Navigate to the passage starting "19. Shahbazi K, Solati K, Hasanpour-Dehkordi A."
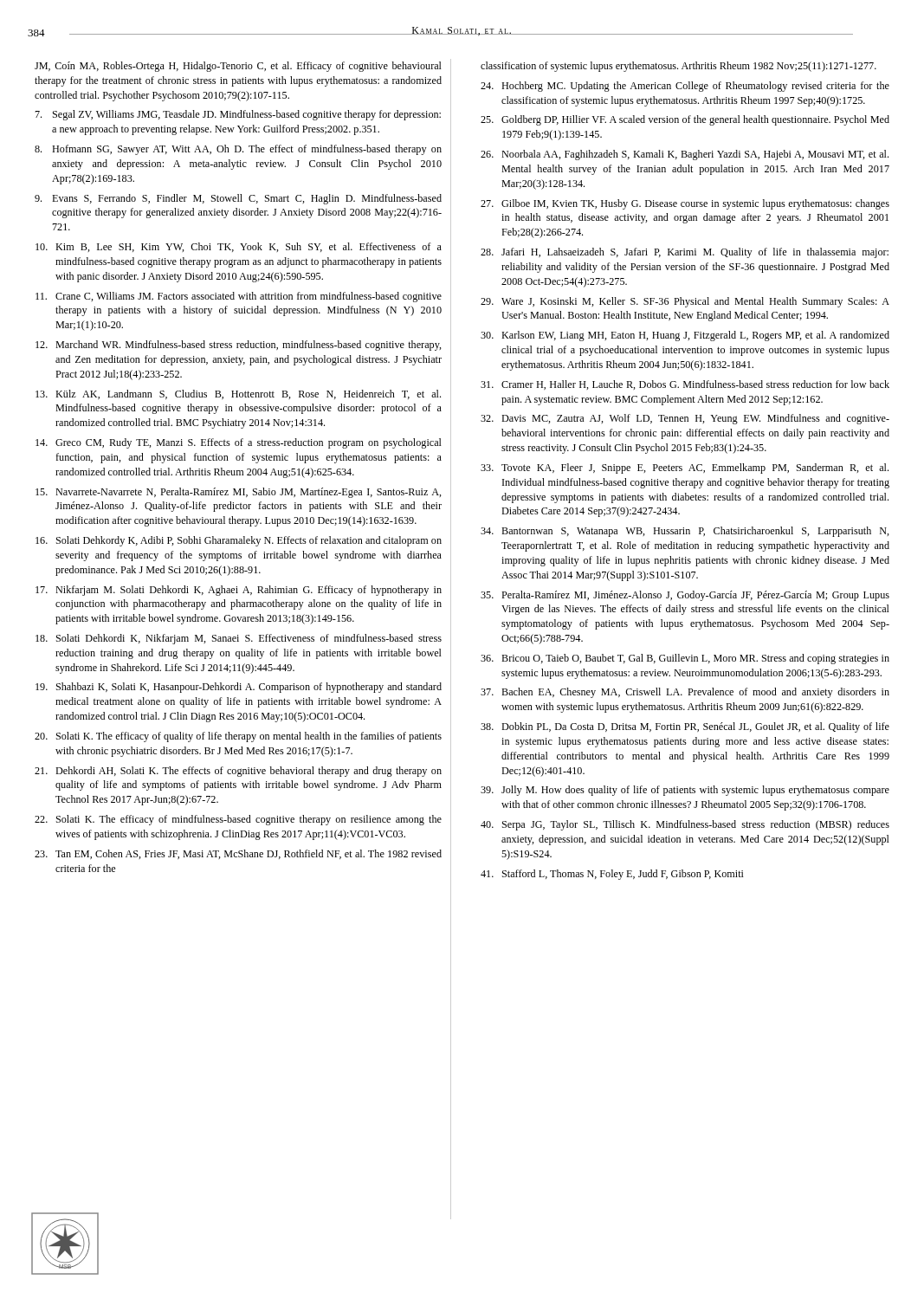This screenshot has height=1299, width=924. pos(238,702)
